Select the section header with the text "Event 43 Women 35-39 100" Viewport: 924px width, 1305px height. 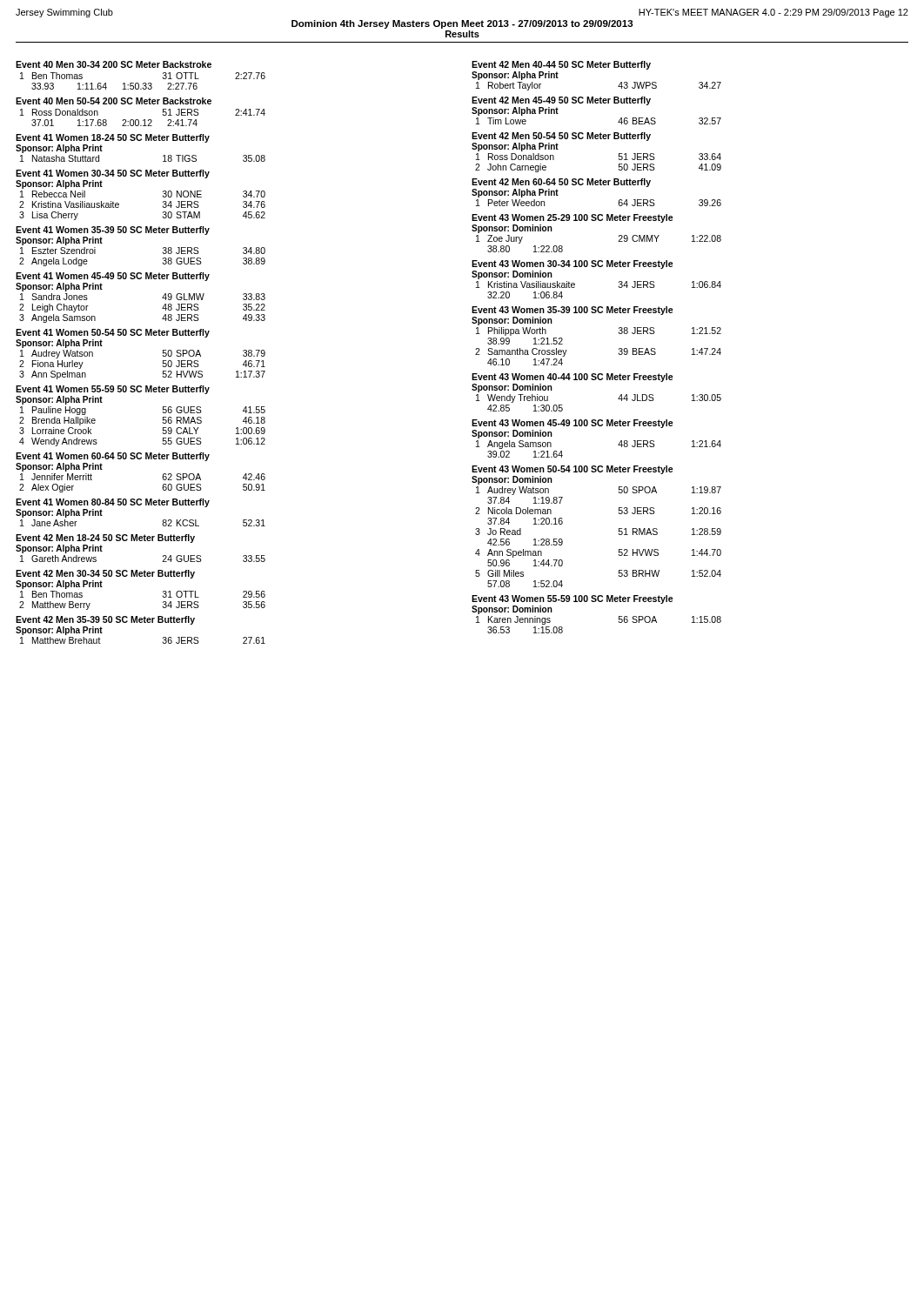pos(572,310)
